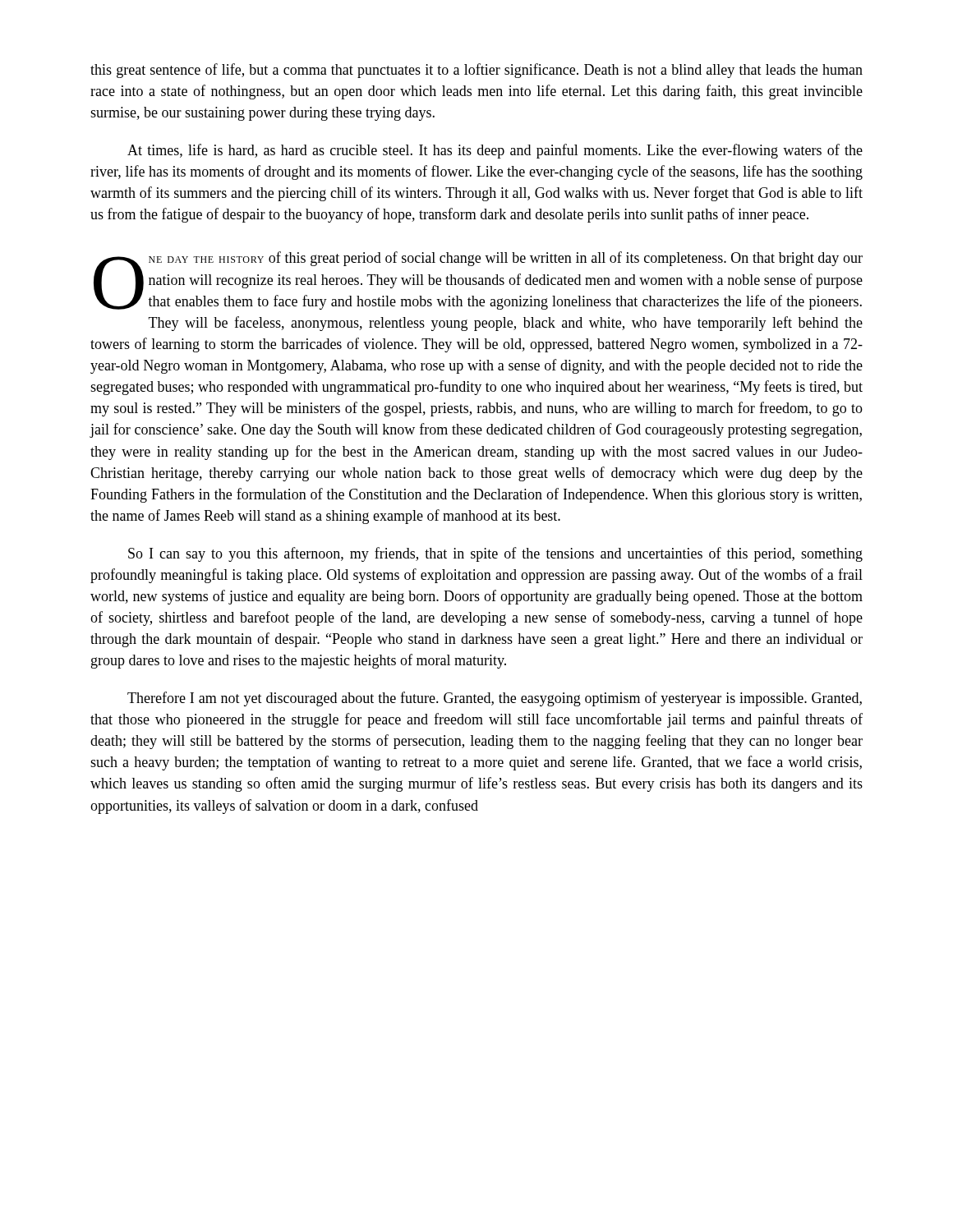The width and height of the screenshot is (953, 1232).
Task: Point to the block beginning "this great sentence of life, but a"
Action: click(x=476, y=91)
